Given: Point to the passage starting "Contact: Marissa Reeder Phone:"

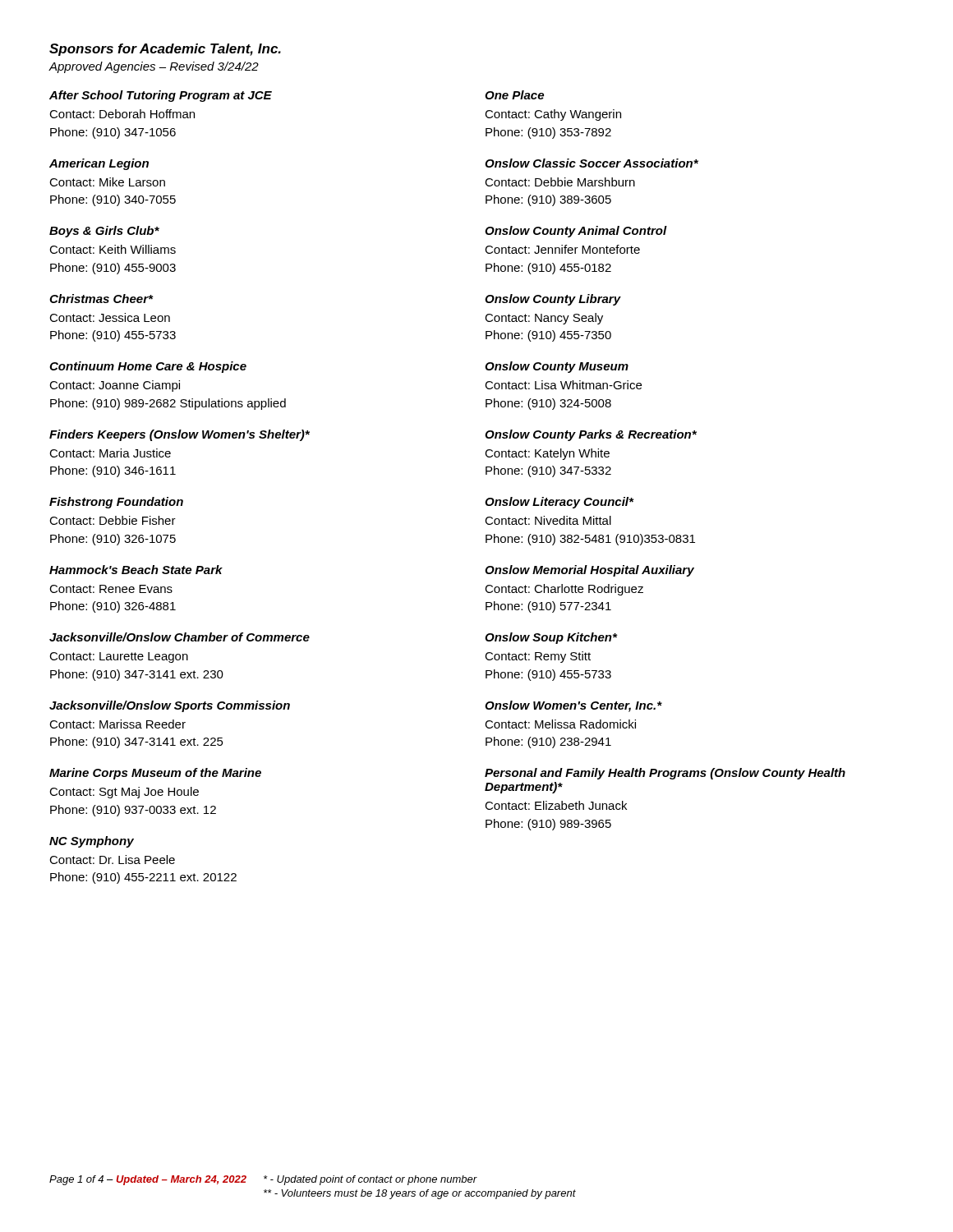Looking at the screenshot, I should point(117,724).
